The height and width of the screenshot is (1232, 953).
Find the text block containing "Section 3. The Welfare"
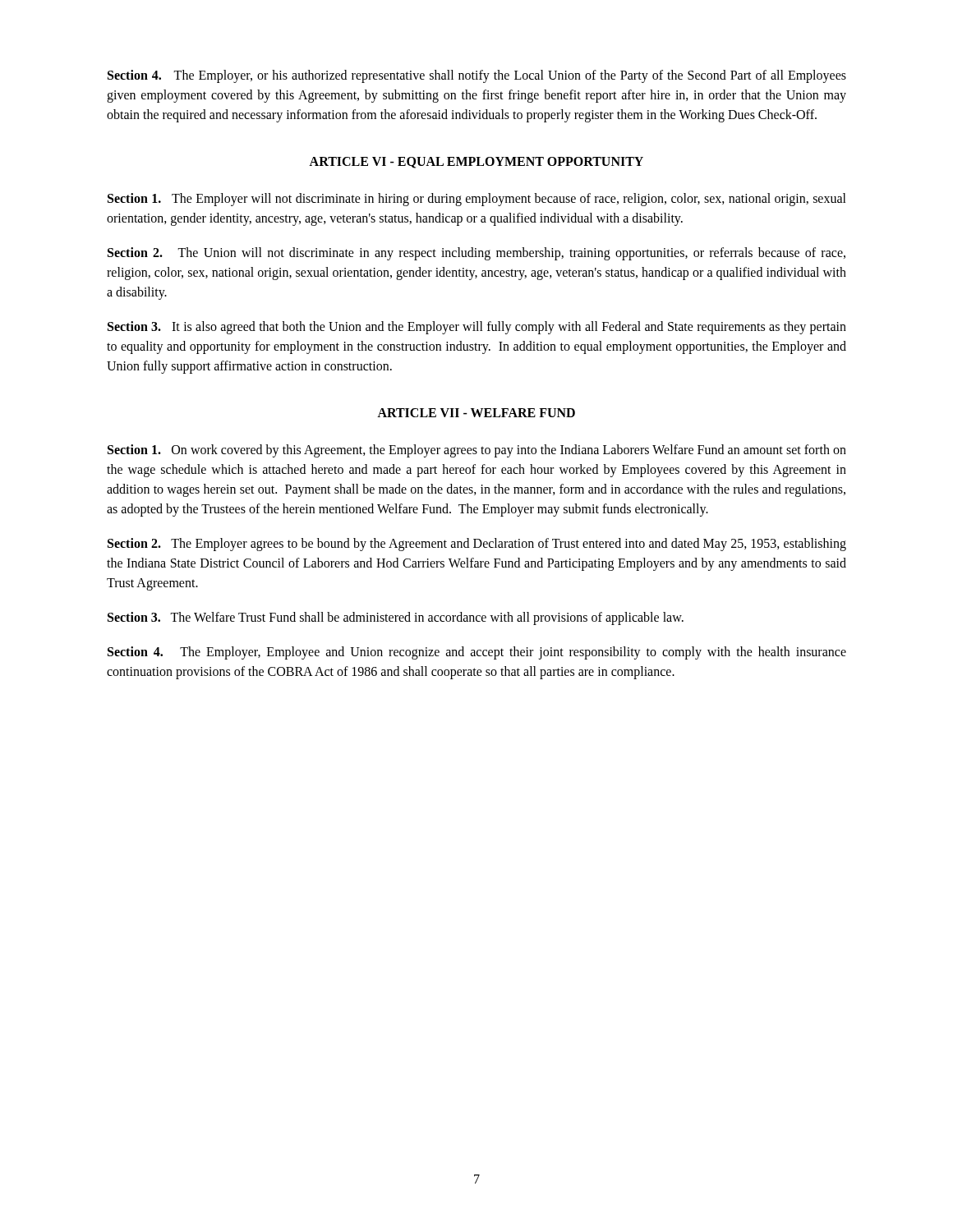click(395, 617)
